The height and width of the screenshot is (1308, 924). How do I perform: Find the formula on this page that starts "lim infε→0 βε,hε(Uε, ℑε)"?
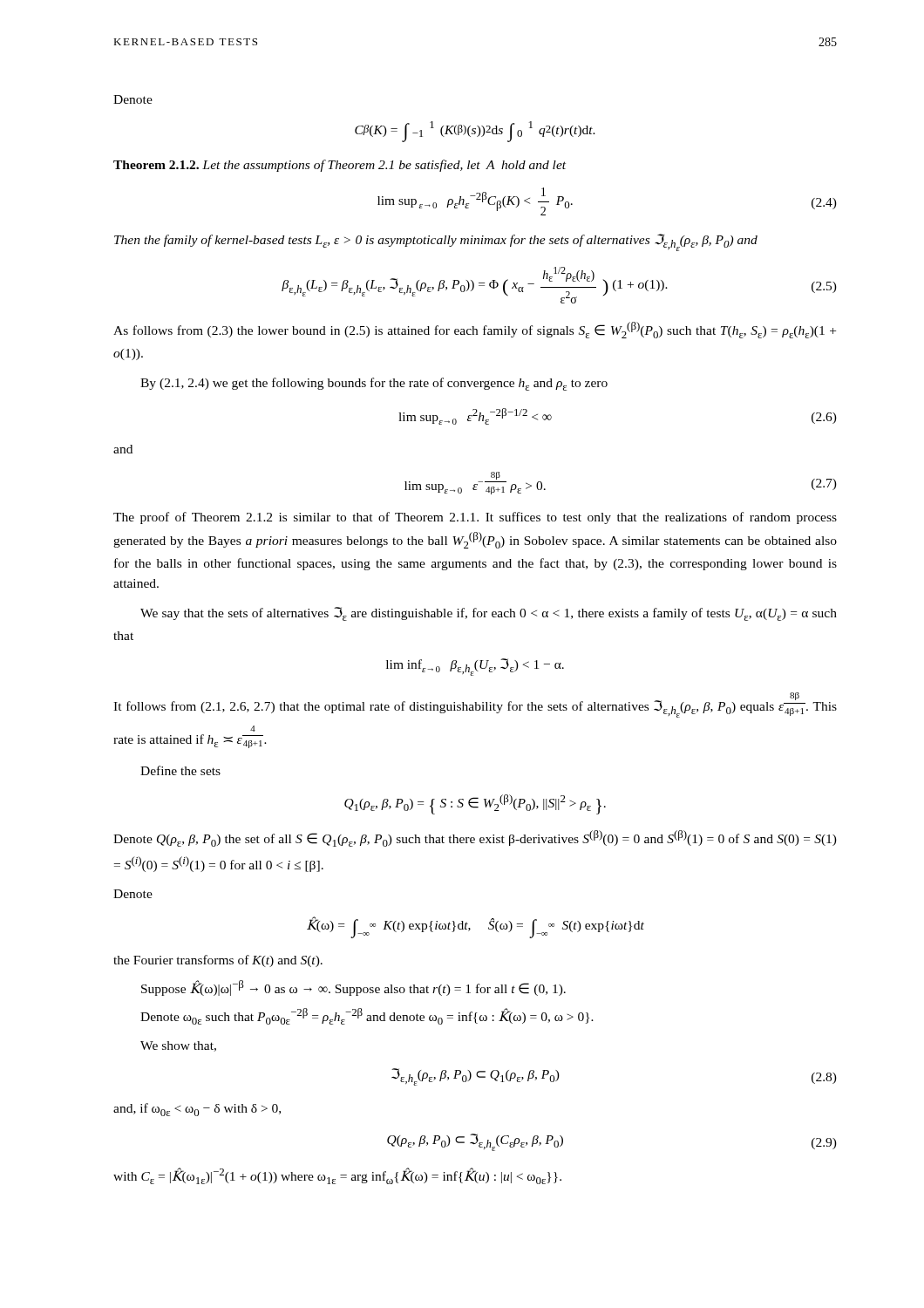tap(475, 667)
